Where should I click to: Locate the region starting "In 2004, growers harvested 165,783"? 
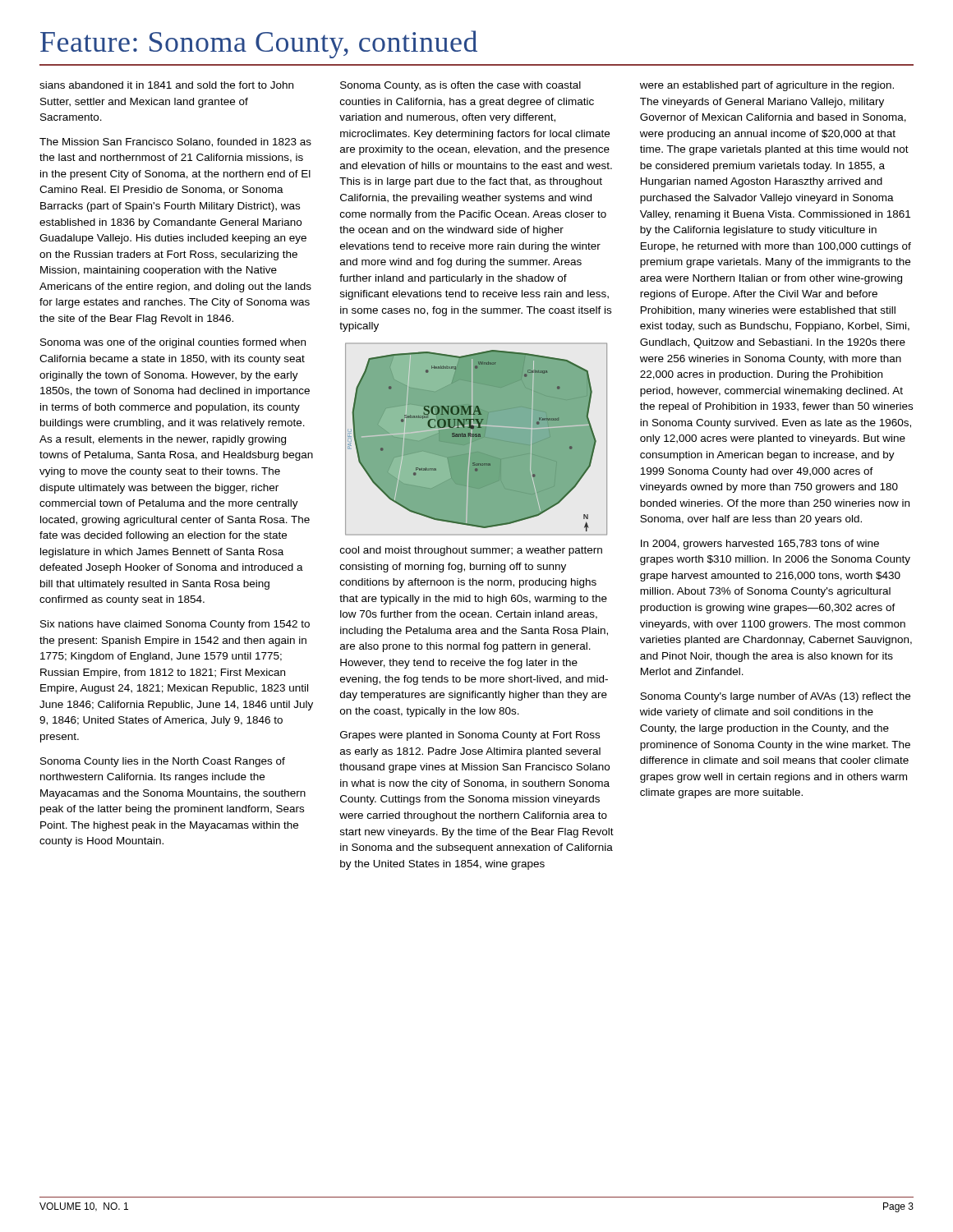point(777,608)
